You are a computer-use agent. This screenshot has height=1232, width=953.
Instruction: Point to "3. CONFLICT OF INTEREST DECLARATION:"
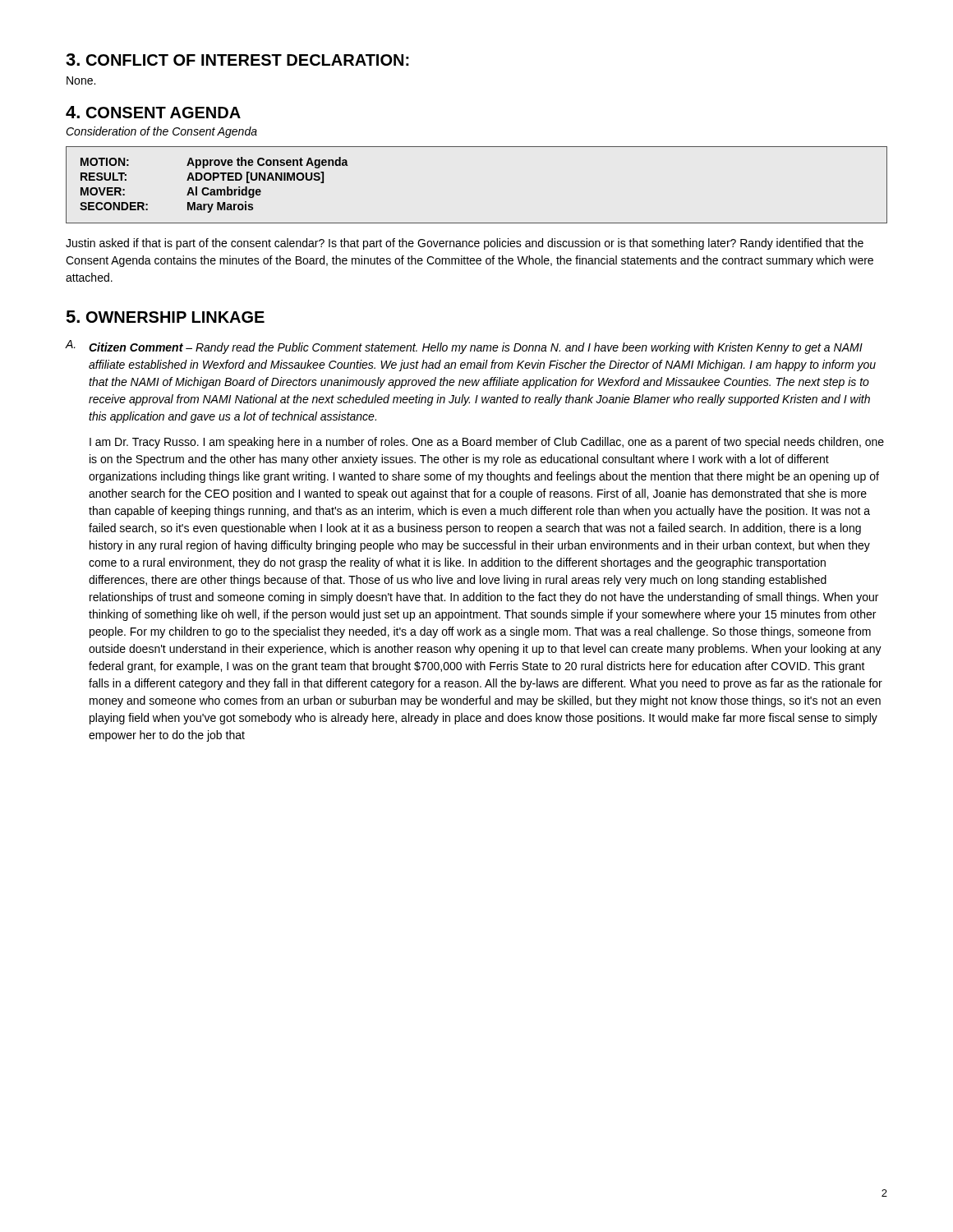[x=237, y=60]
